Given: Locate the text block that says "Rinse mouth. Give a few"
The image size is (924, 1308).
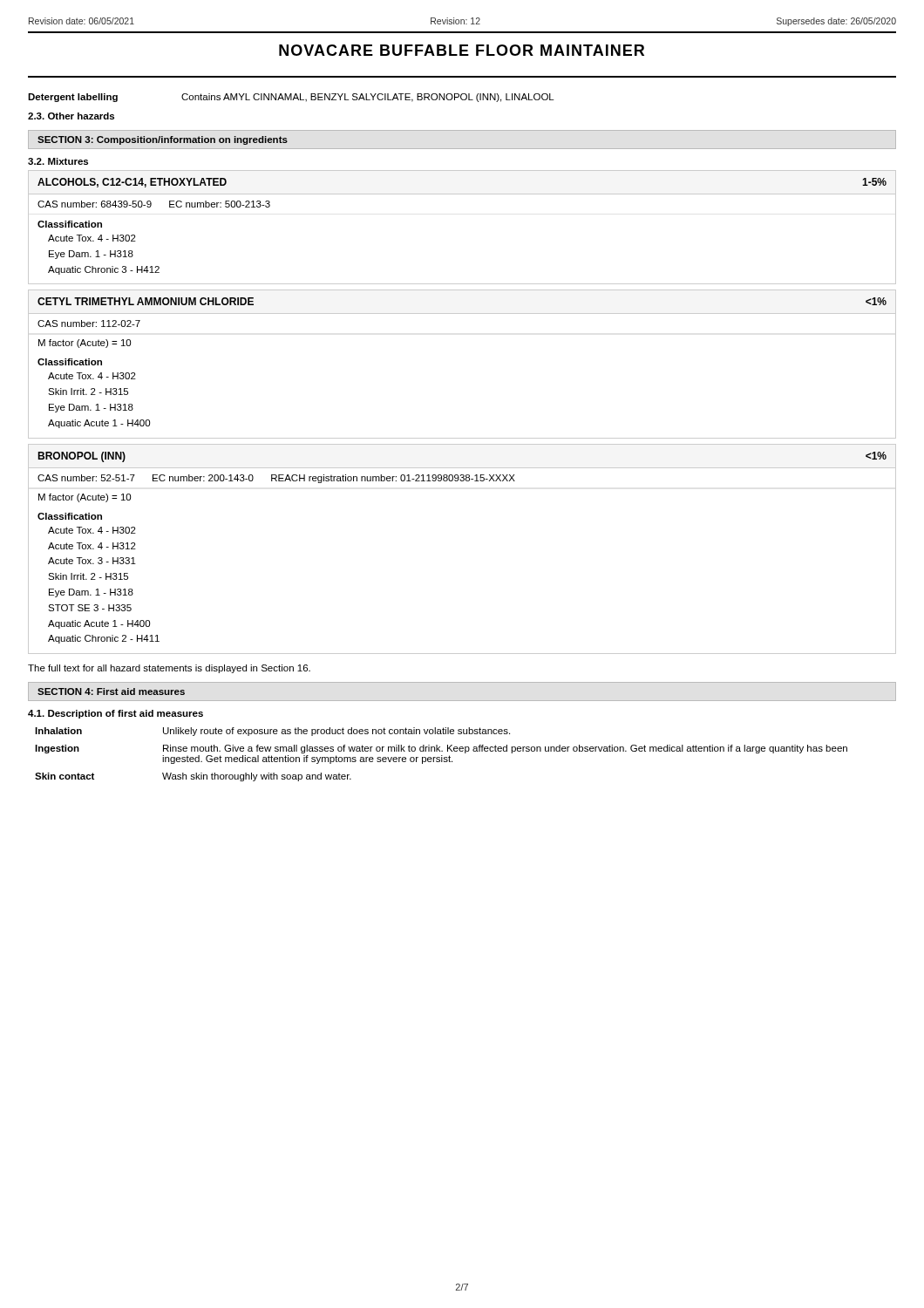Looking at the screenshot, I should pyautogui.click(x=505, y=754).
